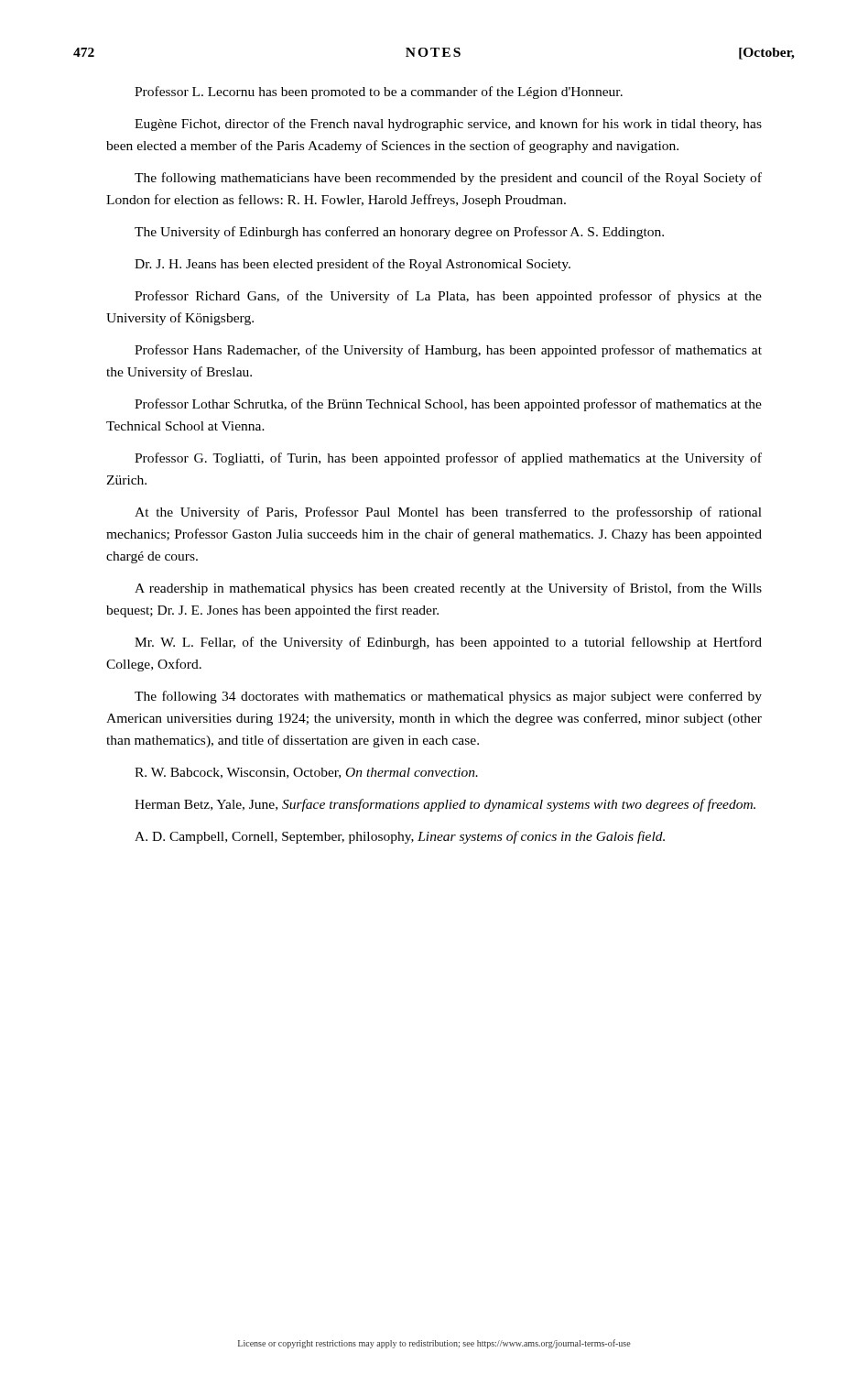Point to the element starting "Eugène Fichot, director of"
Image resolution: width=868 pixels, height=1374 pixels.
point(434,134)
